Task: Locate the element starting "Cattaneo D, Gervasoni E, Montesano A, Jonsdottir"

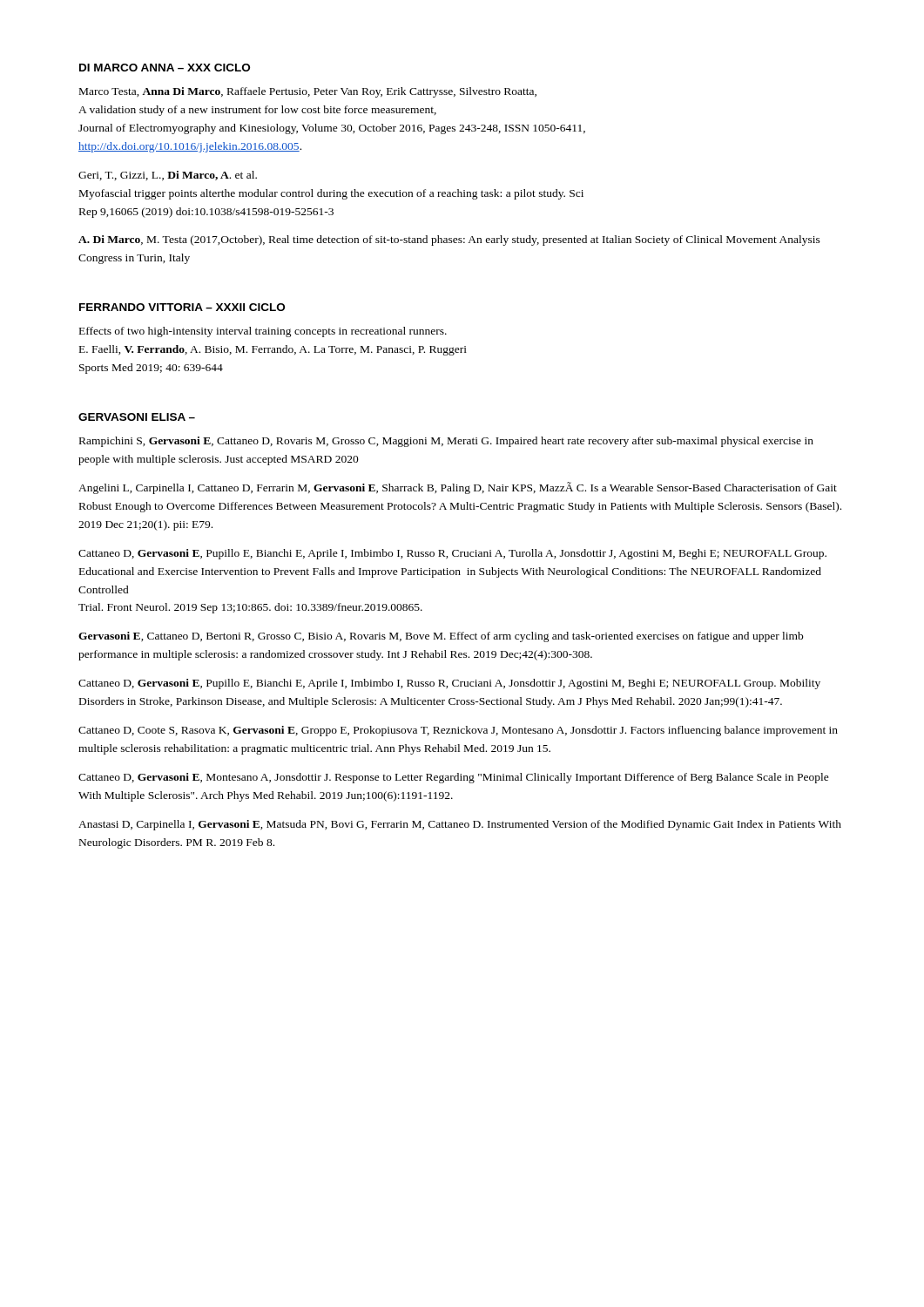Action: (454, 786)
